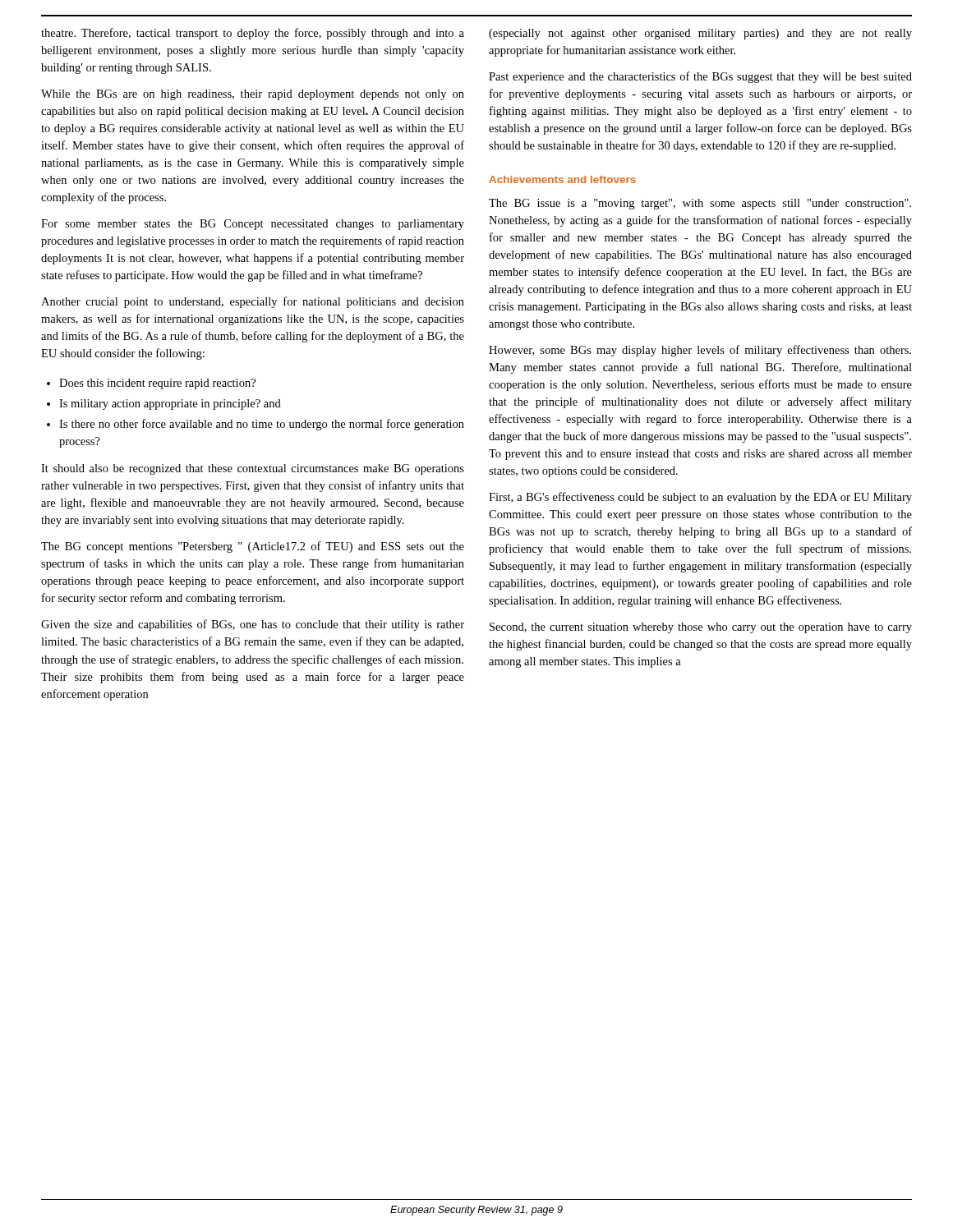This screenshot has width=953, height=1232.
Task: Find the text block that says "However, some BGs may display higher levels of"
Action: 700,411
